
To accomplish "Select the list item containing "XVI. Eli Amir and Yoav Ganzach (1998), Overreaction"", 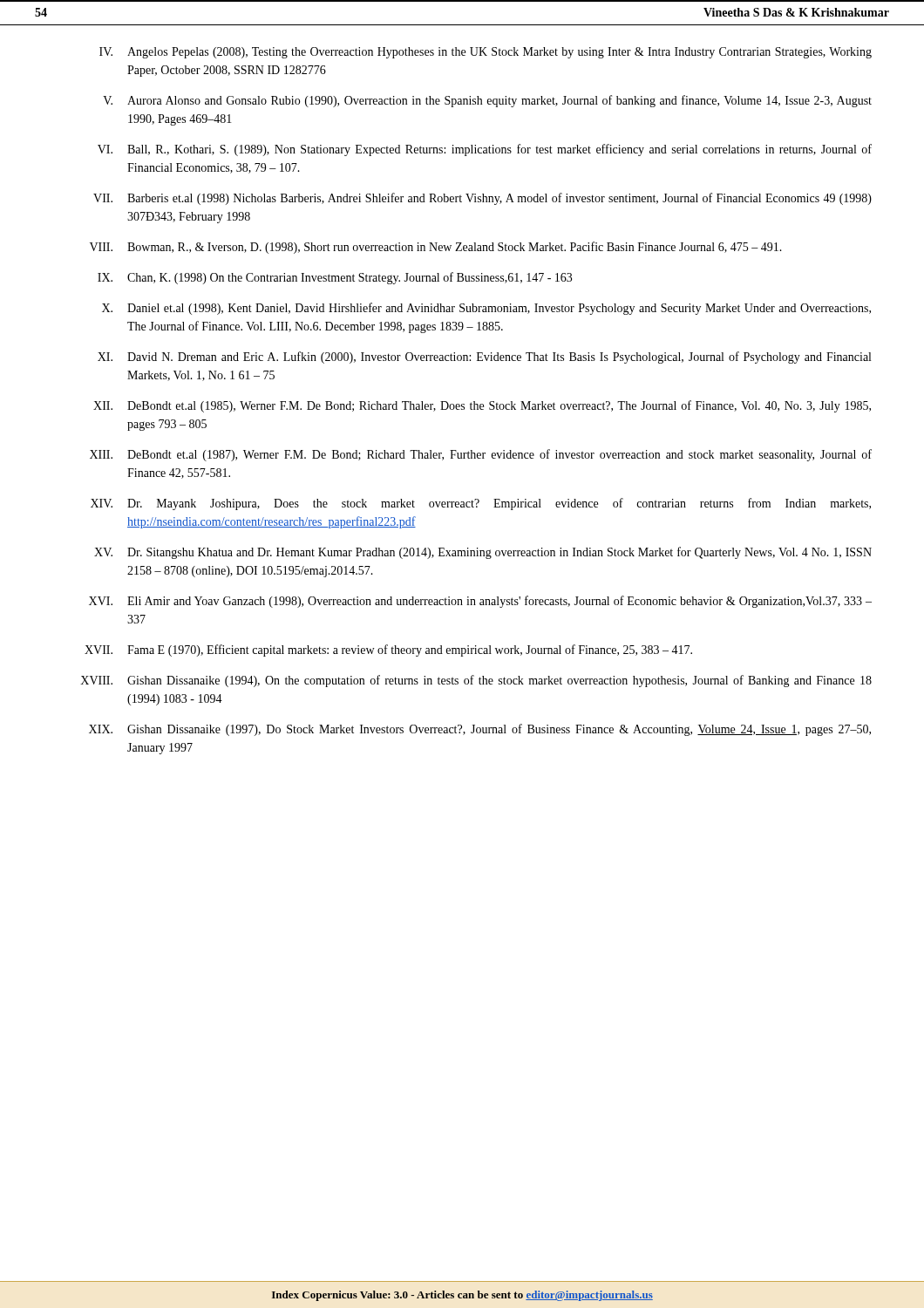I will pyautogui.click(x=462, y=610).
